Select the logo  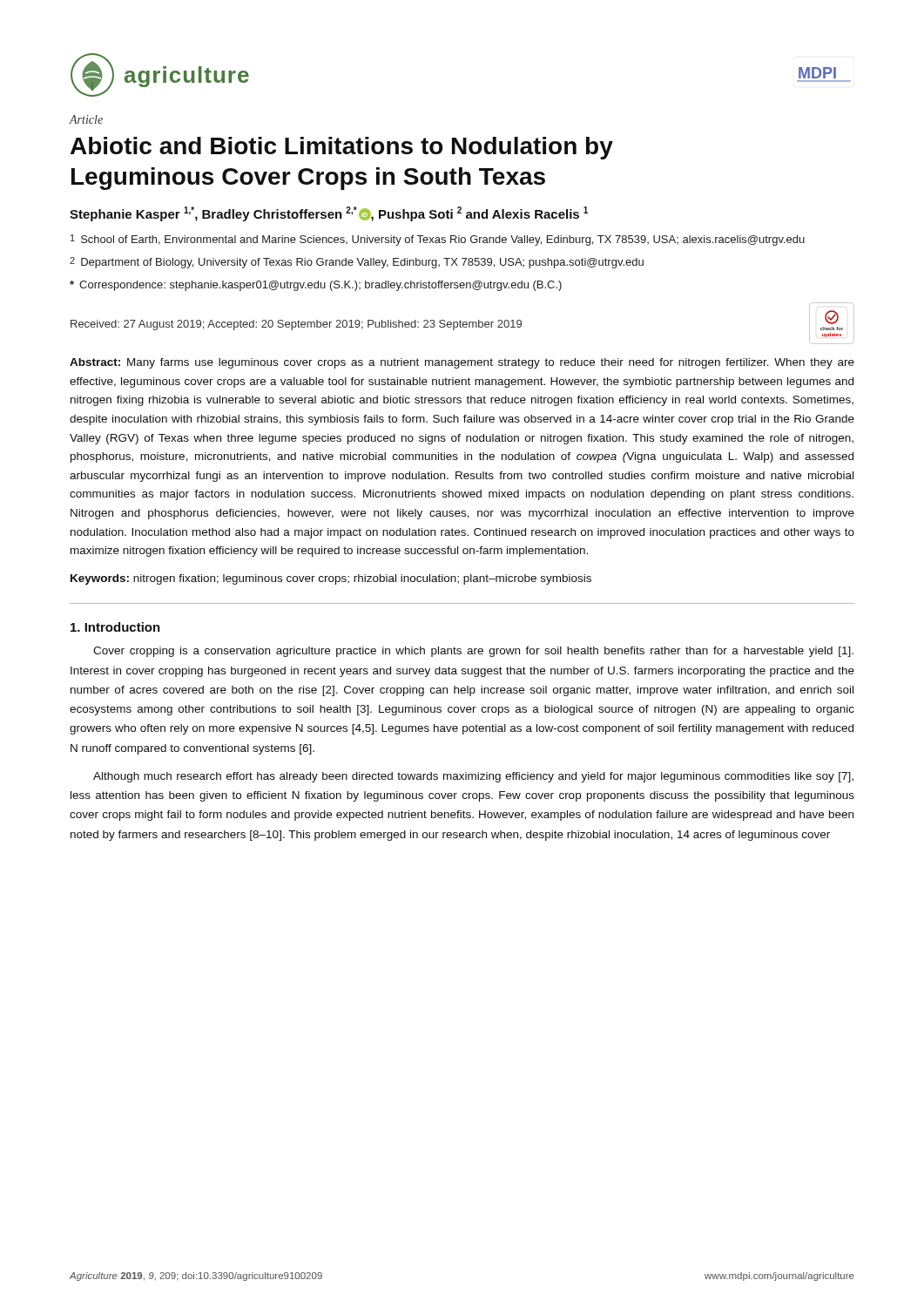click(462, 75)
